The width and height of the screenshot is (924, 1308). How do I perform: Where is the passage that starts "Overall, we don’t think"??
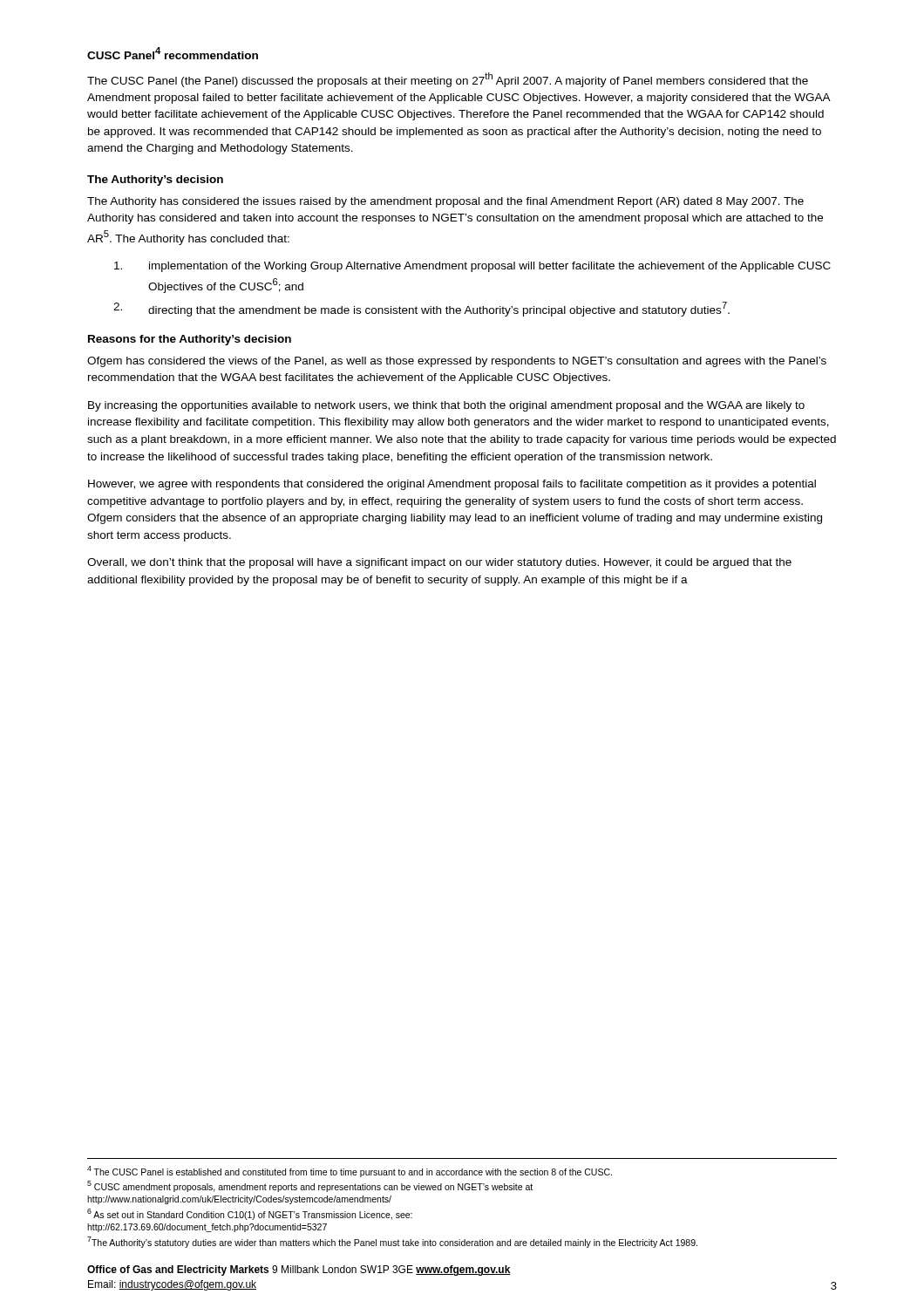coord(439,571)
